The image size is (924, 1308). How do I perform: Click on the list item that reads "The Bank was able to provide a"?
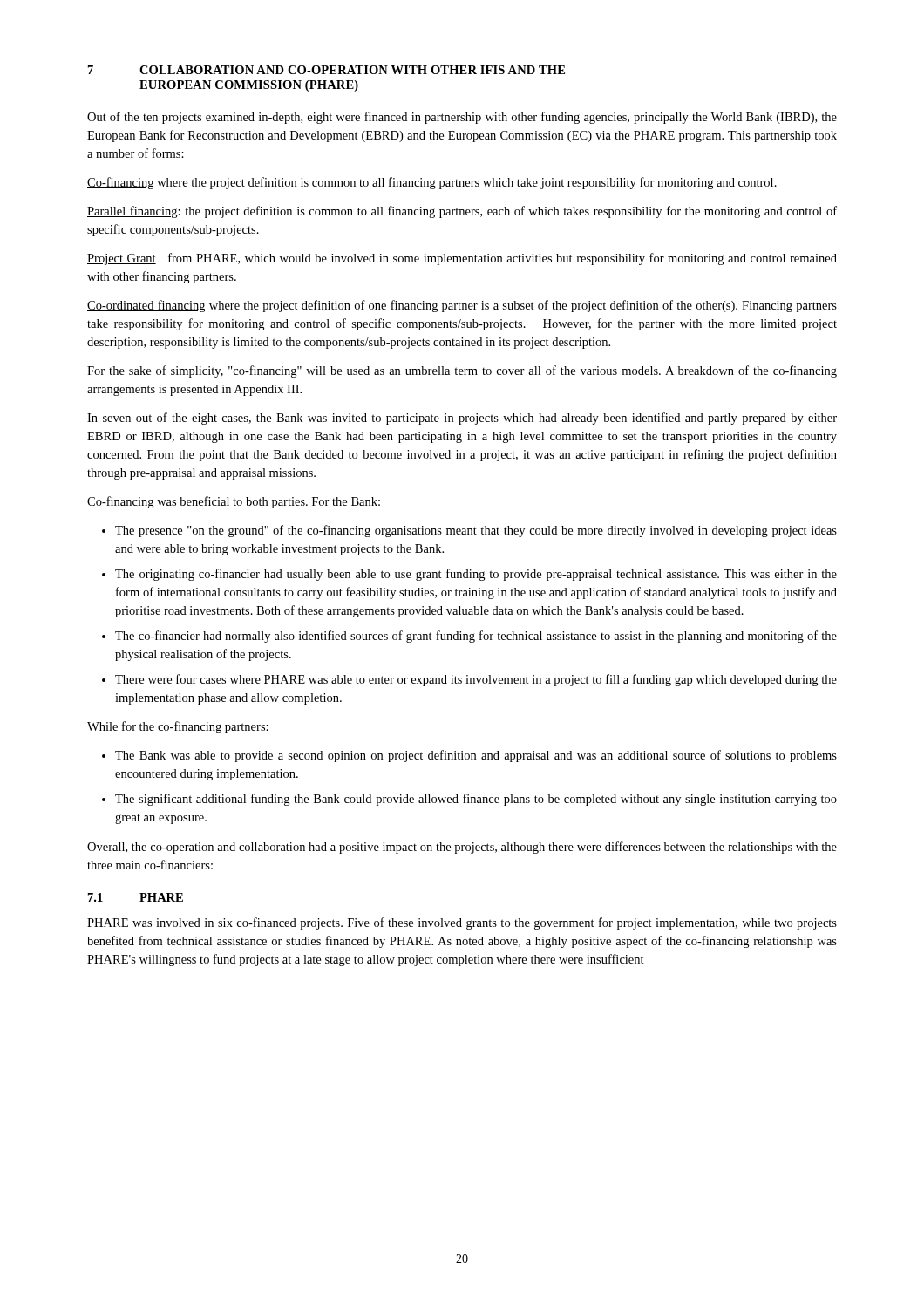[x=476, y=765]
